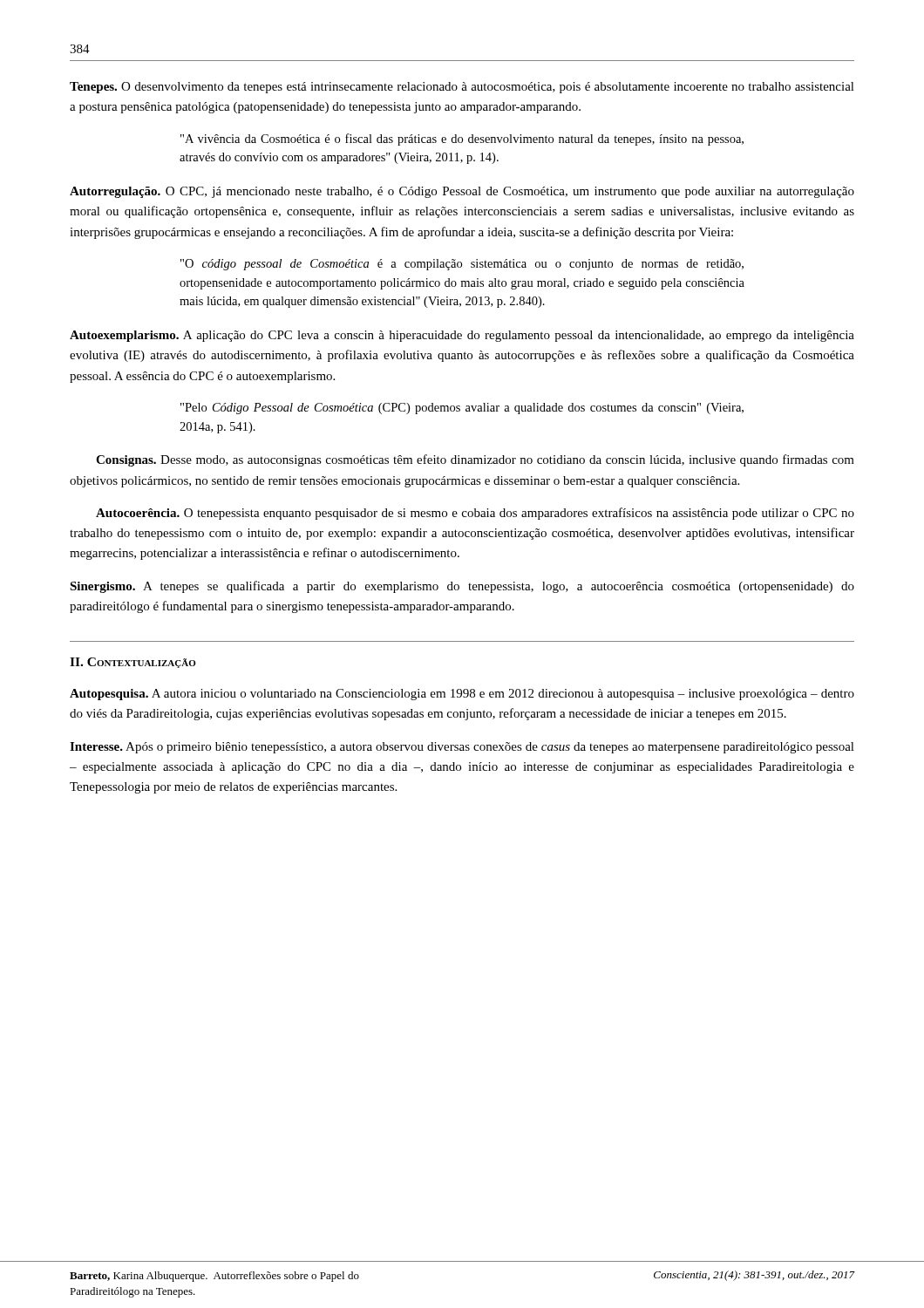This screenshot has width=924, height=1308.
Task: Find the block starting "Tenepes. O desenvolvimento da tenepes"
Action: click(x=462, y=96)
